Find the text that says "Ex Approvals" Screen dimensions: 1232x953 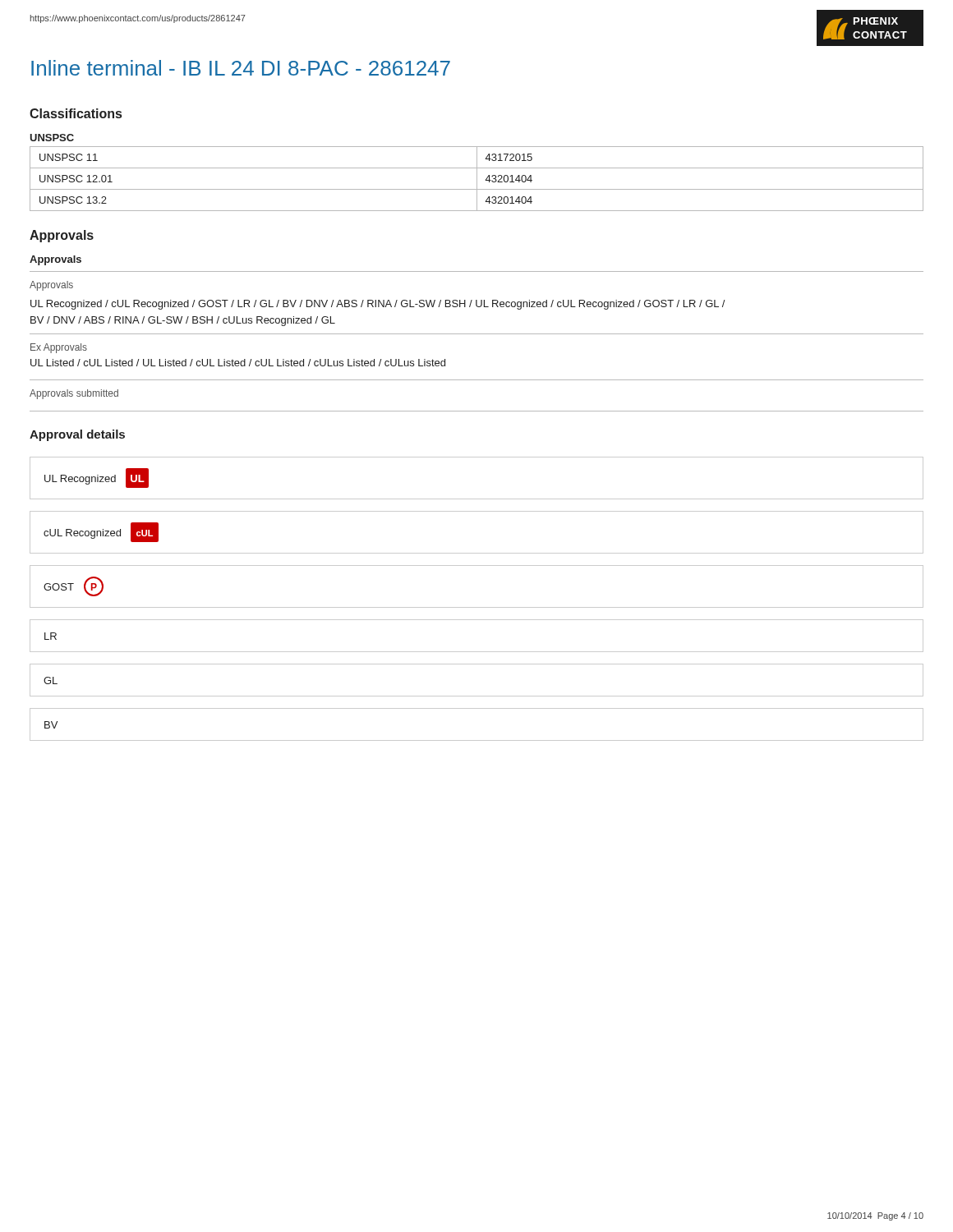point(58,347)
